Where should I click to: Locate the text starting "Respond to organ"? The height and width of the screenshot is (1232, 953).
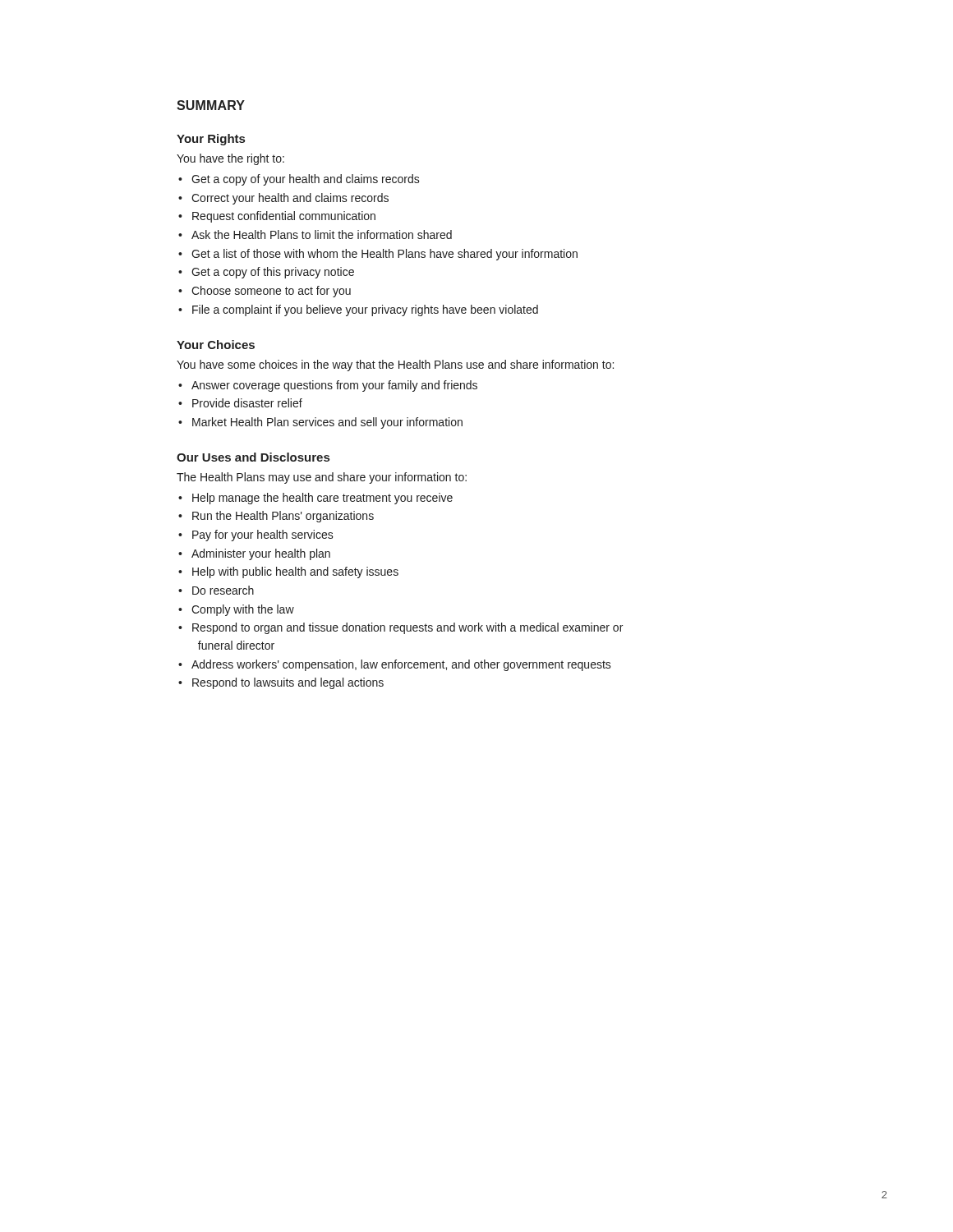[407, 637]
